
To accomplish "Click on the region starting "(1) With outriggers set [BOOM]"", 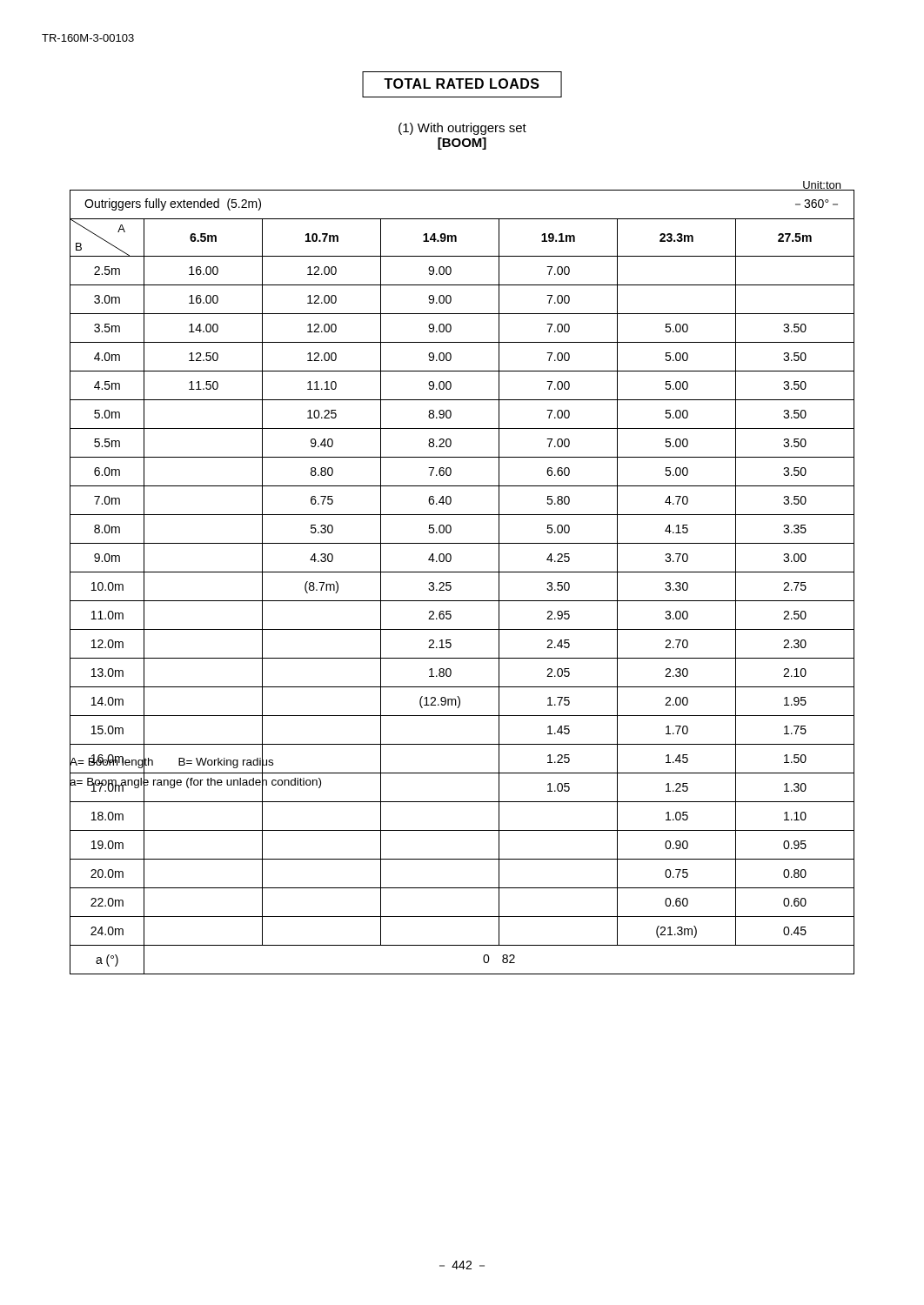I will coord(462,135).
